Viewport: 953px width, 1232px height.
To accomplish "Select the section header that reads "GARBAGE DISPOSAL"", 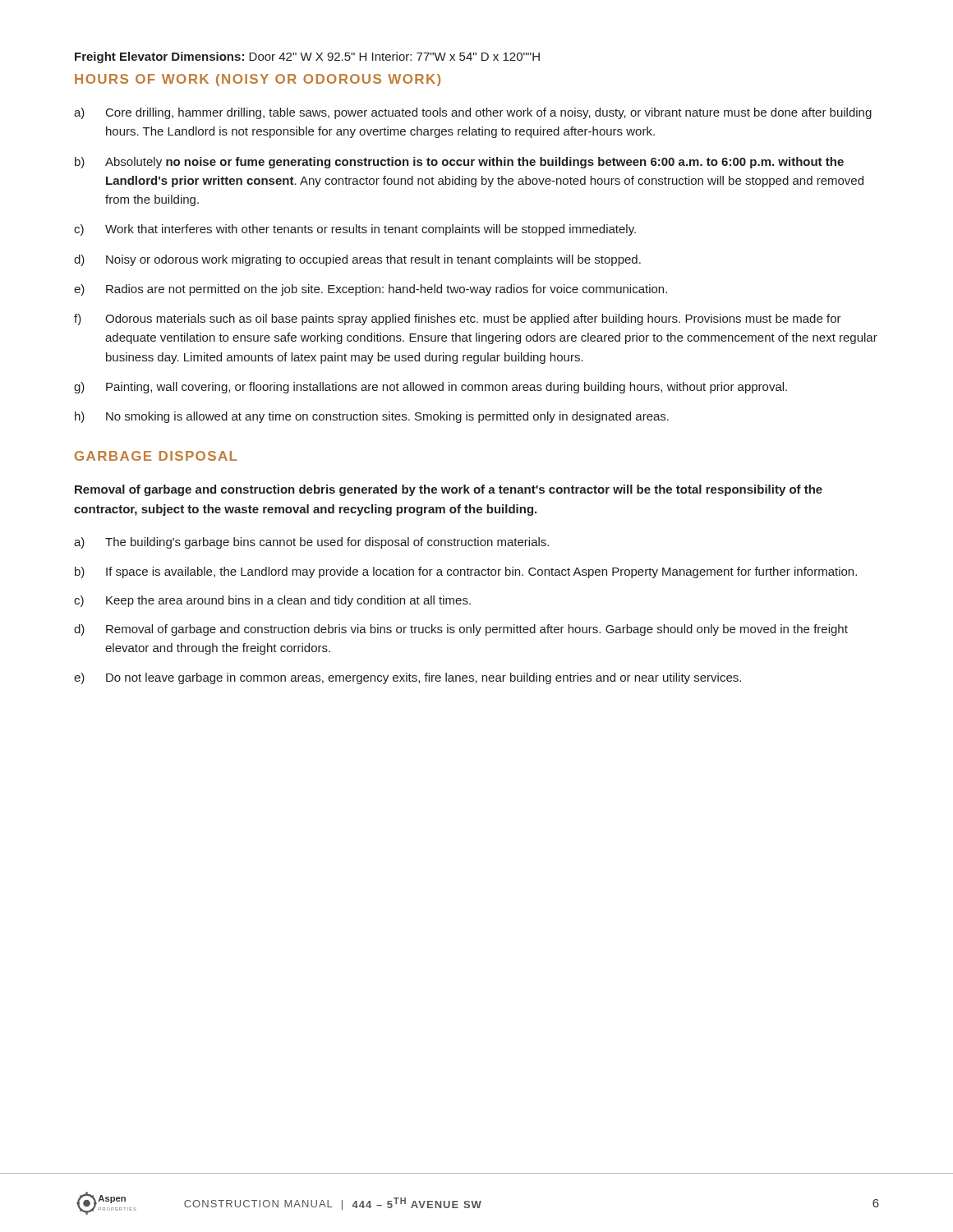I will [x=156, y=456].
